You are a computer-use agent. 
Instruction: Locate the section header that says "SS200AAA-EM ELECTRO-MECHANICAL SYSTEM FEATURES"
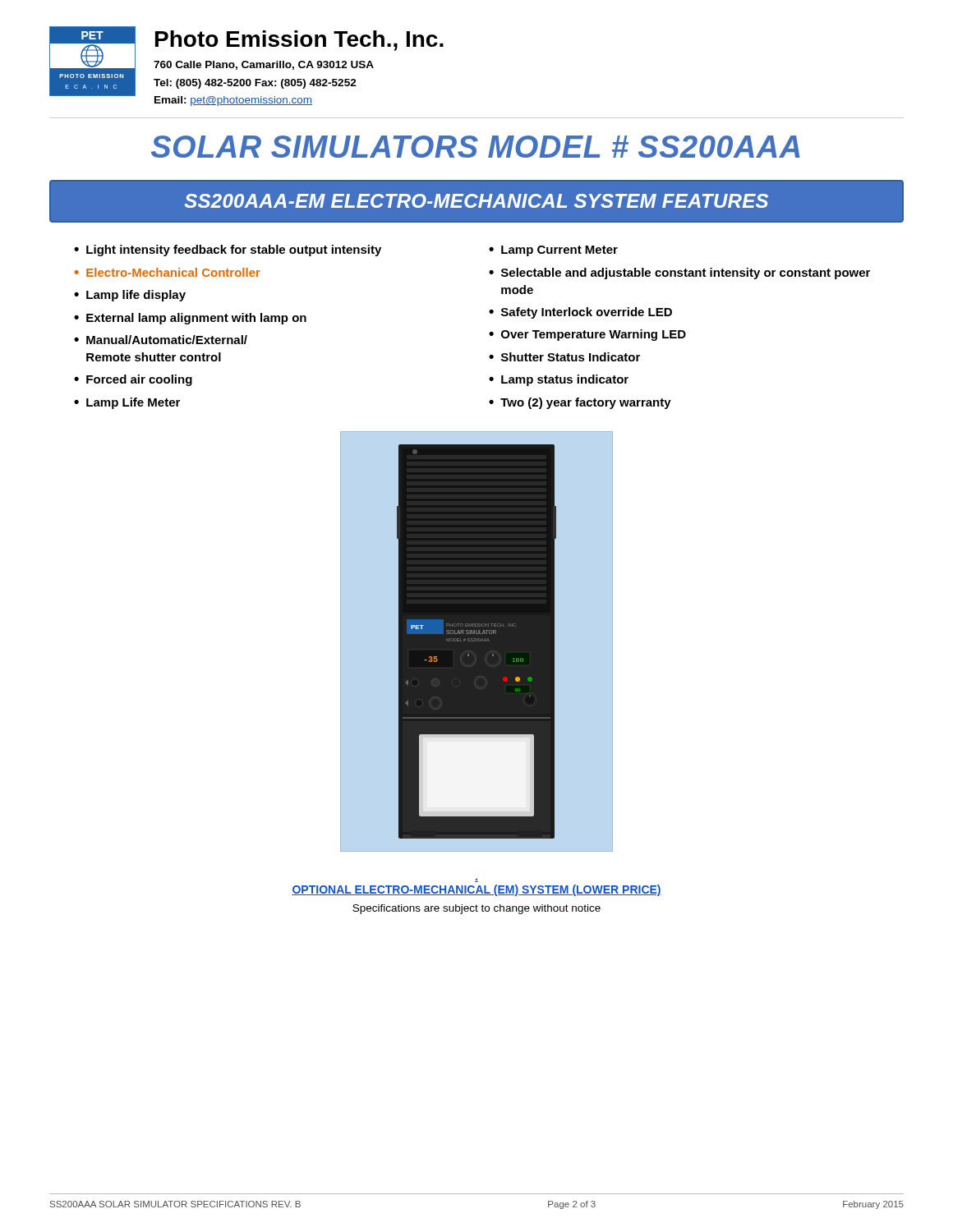476,201
